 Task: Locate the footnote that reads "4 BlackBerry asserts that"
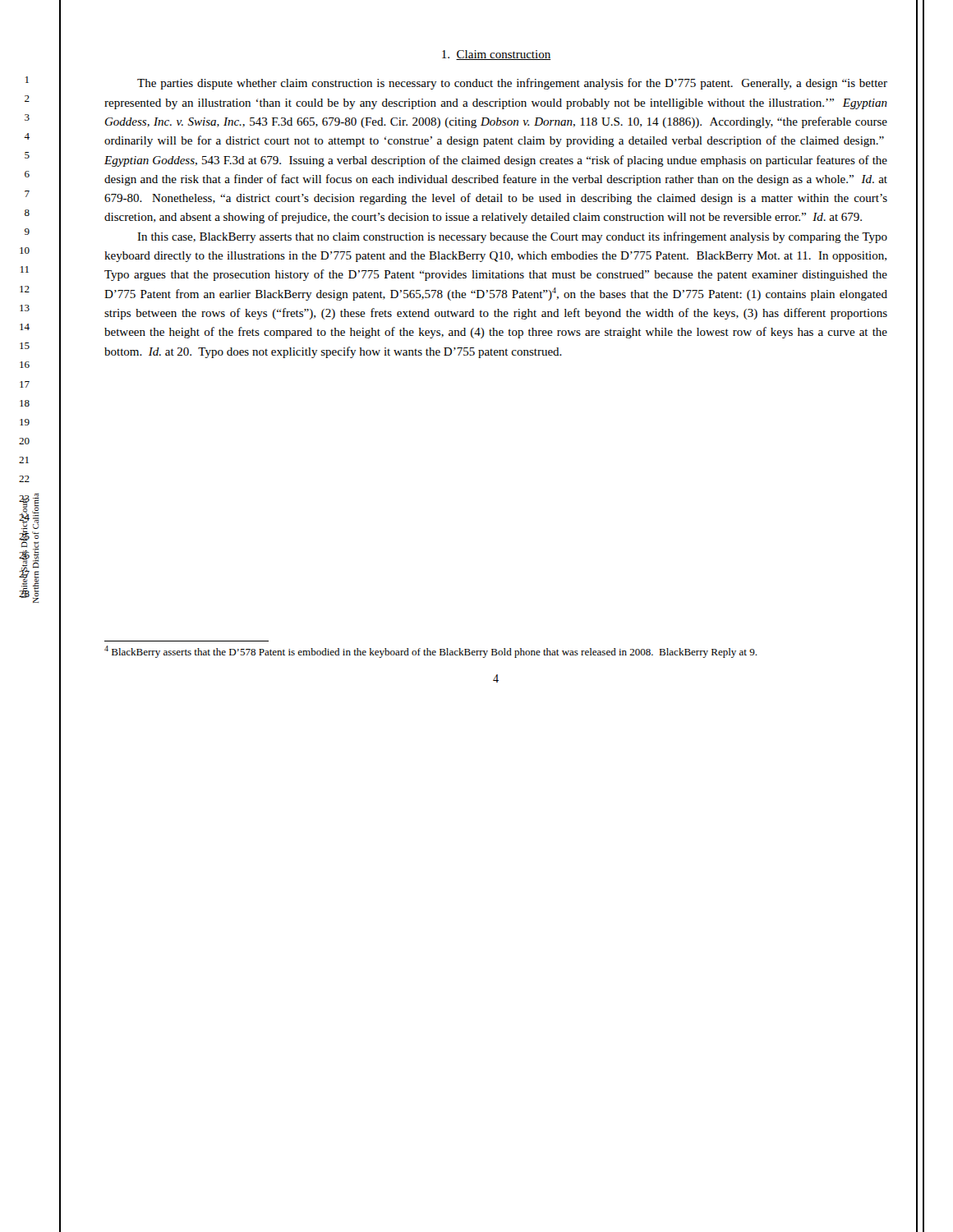click(431, 651)
